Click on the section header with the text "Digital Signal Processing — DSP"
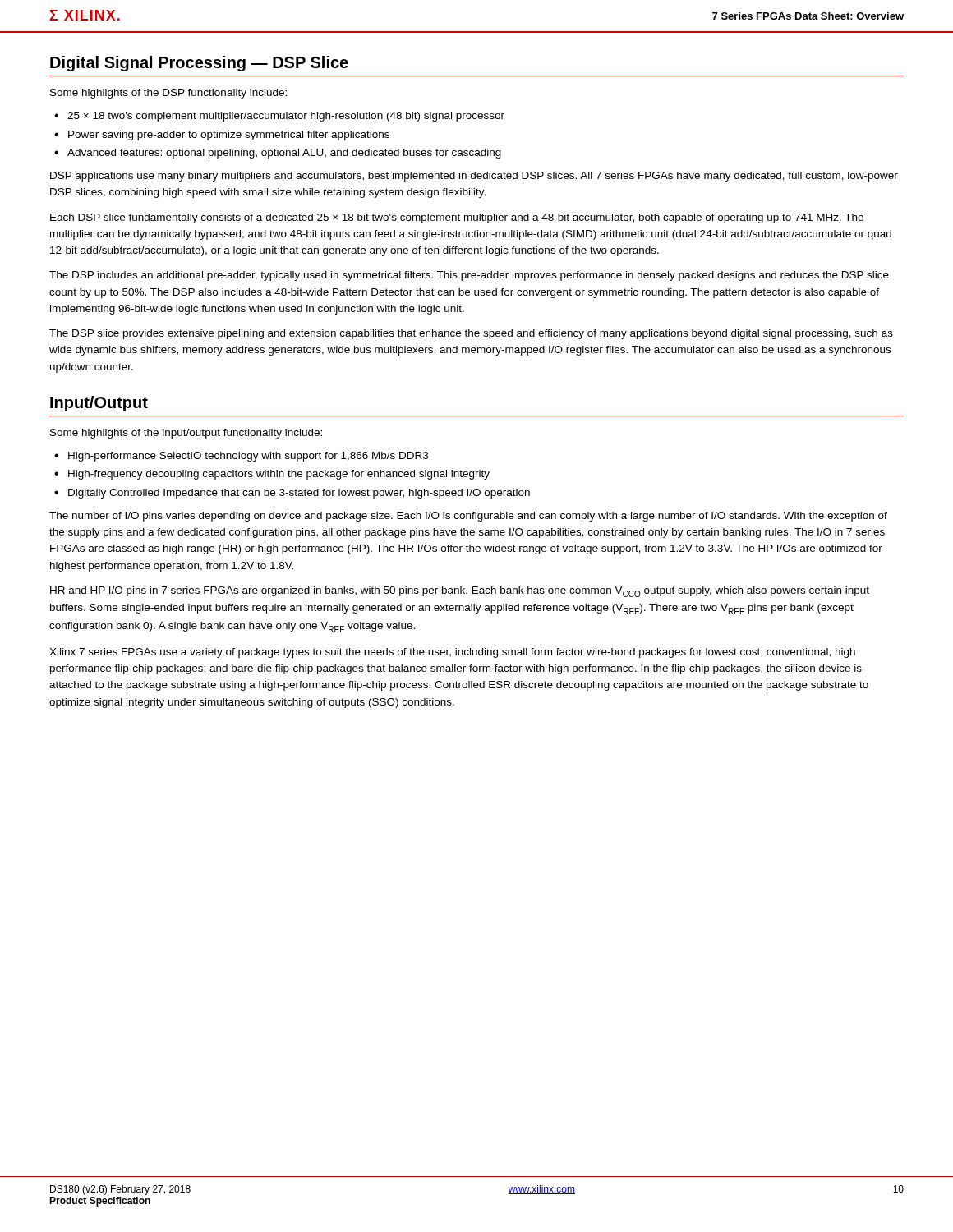 coord(199,64)
